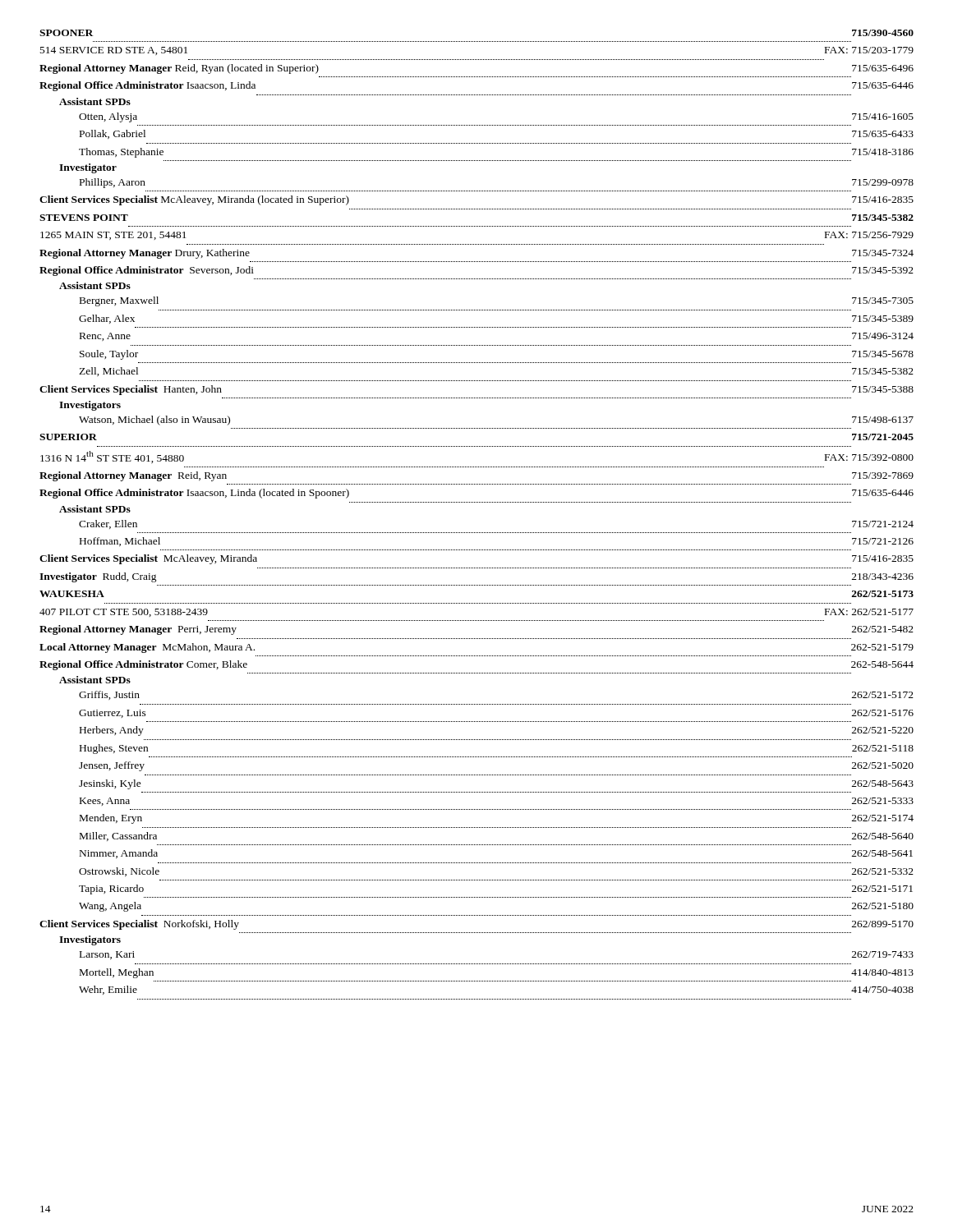Locate the text starting "Regional Office Administrator Isaacson, Linda 715/635-6446"

click(476, 86)
